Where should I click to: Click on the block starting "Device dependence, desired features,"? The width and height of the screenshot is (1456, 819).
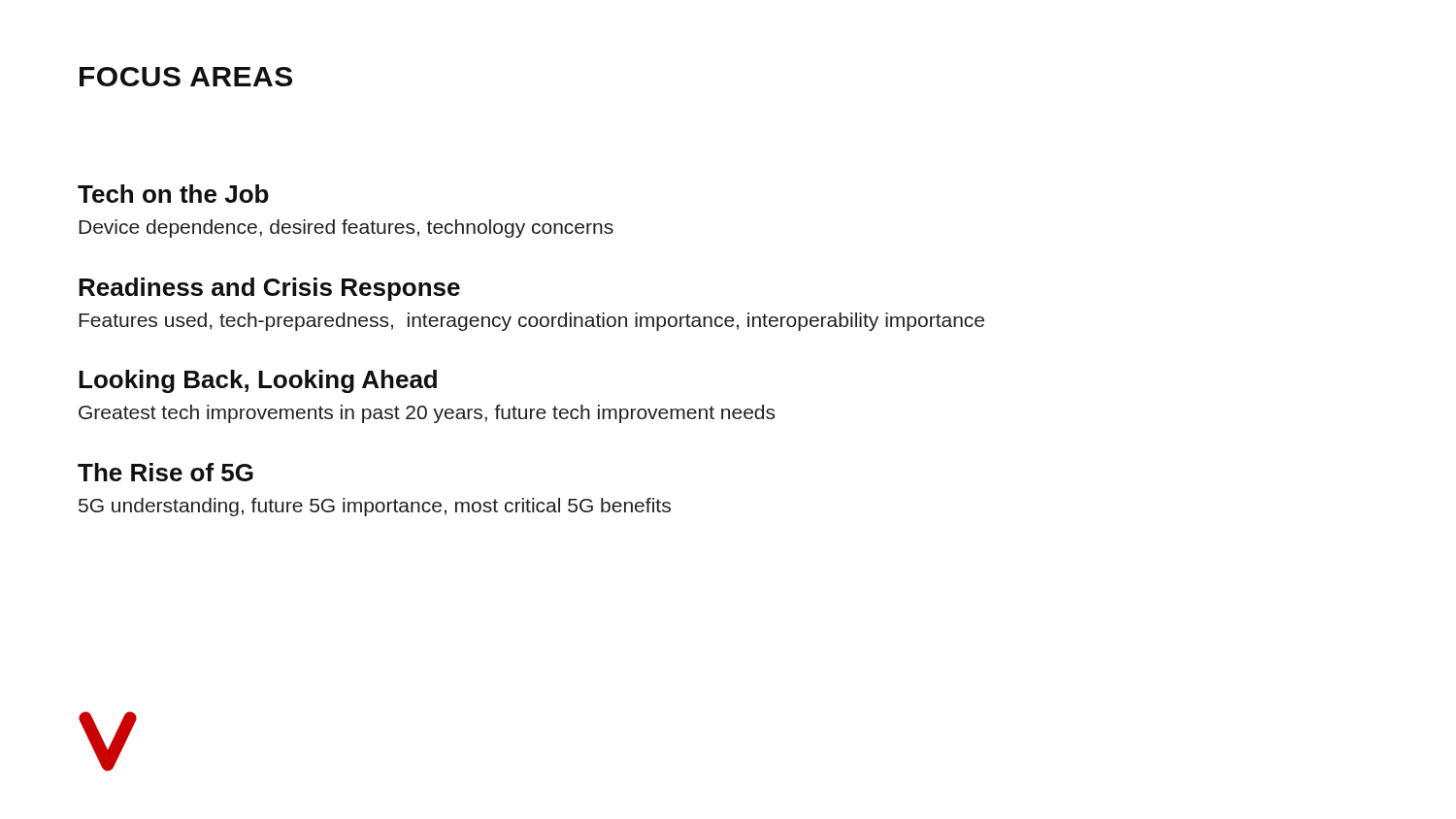[531, 227]
